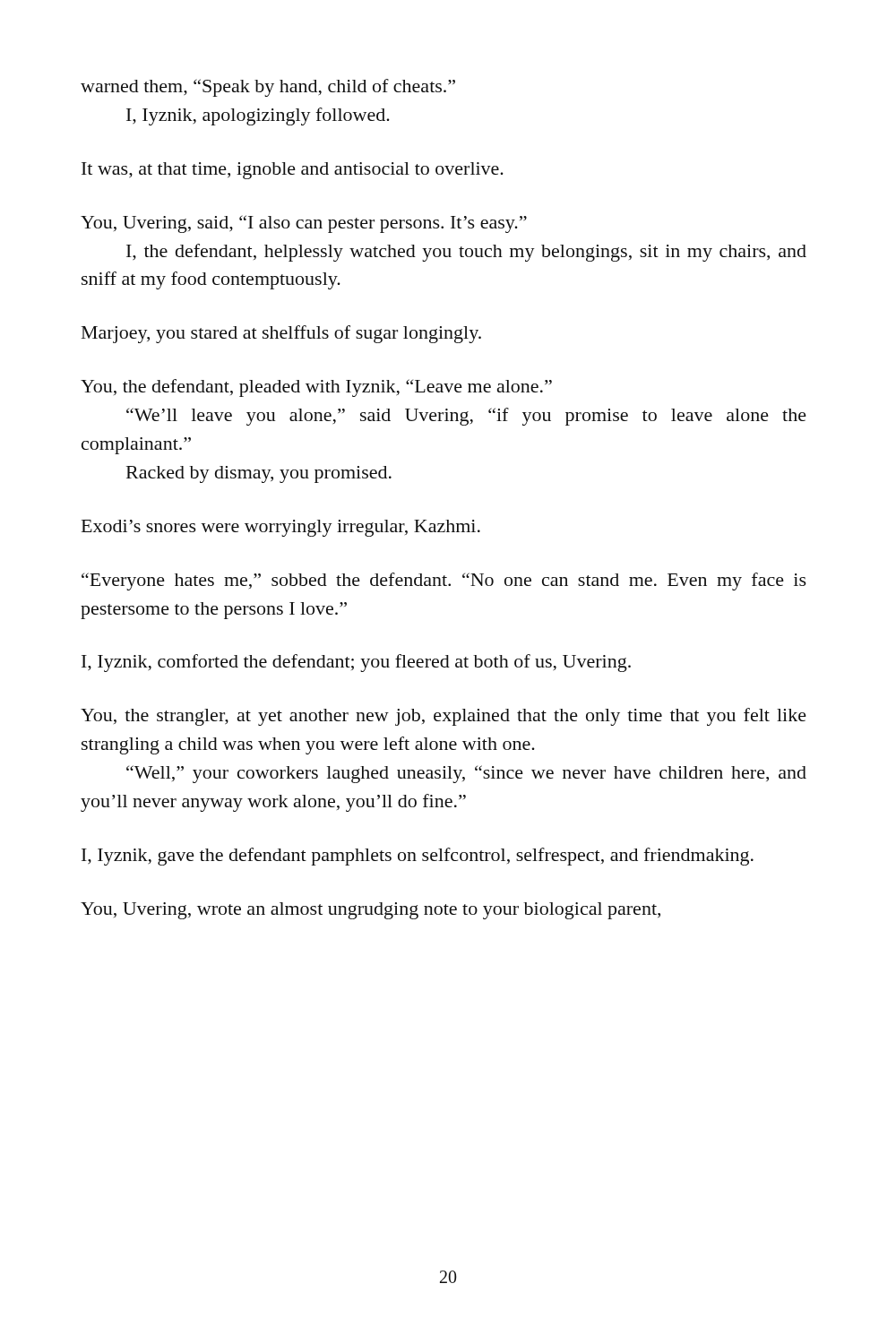Select the text block with the text "I, Iyznik, comforted the defendant; you fleered"
This screenshot has height=1344, width=896.
click(x=356, y=661)
